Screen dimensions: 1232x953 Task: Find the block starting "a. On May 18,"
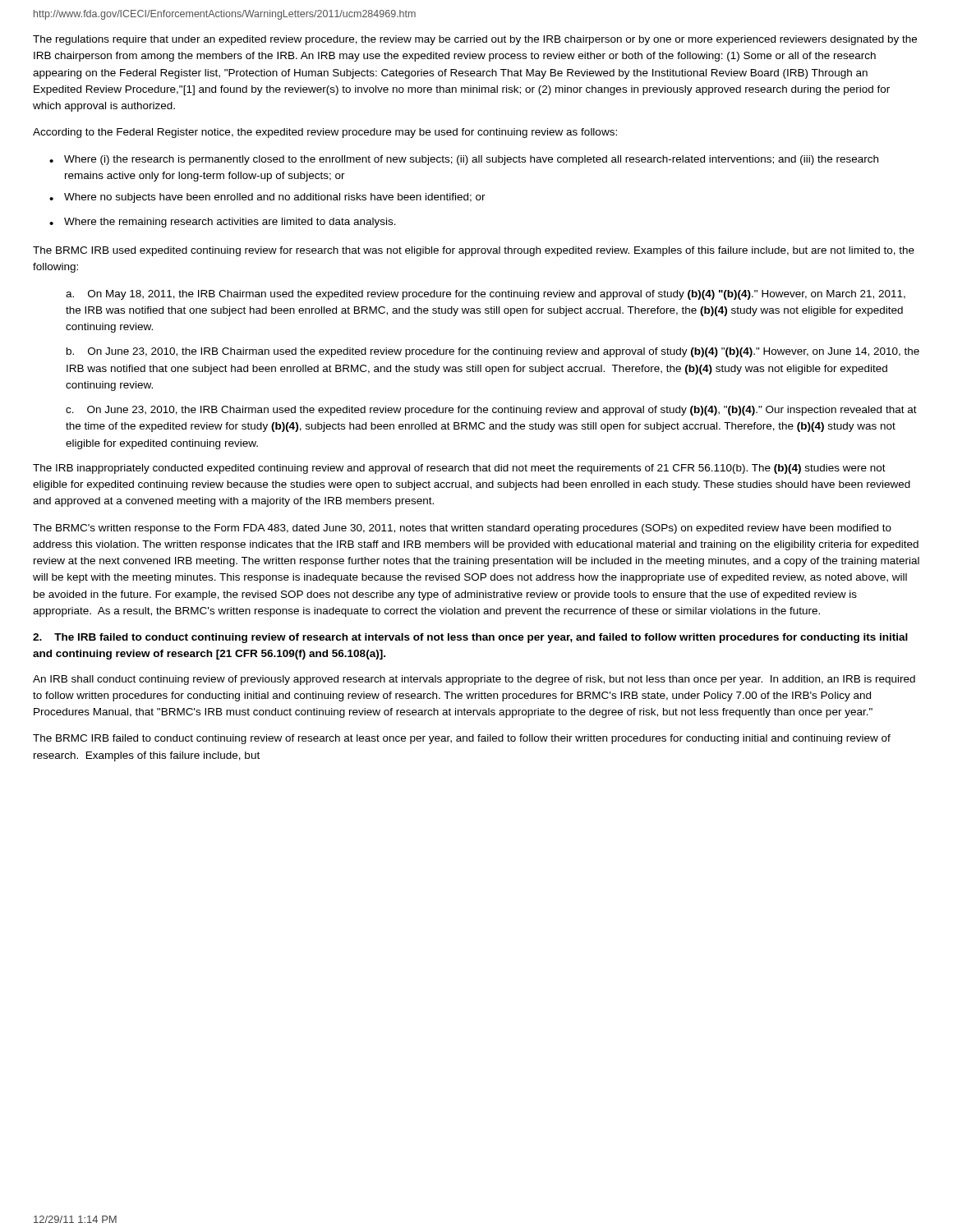pos(486,310)
